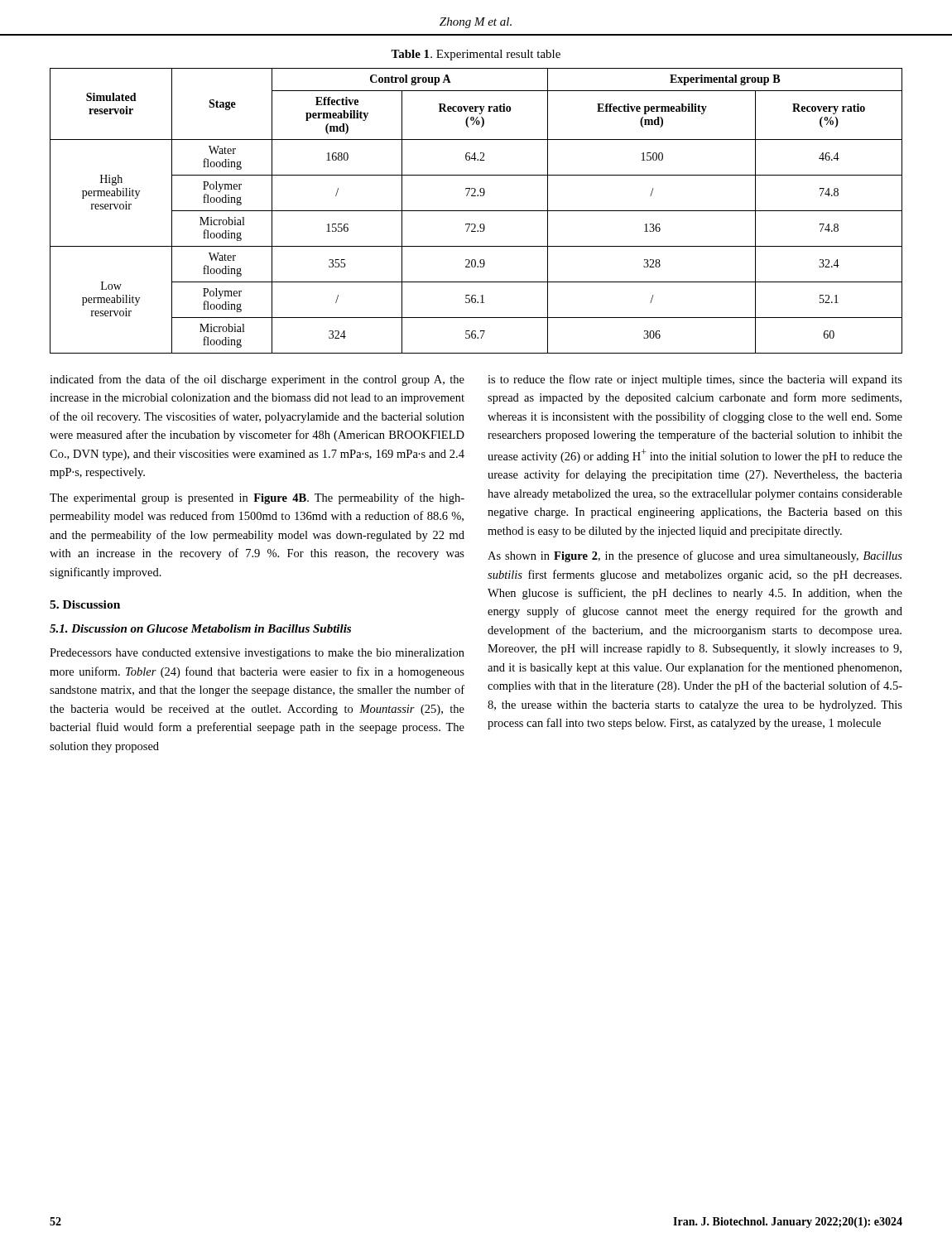
Task: Select the table that reads "Water flooding"
Action: (476, 211)
